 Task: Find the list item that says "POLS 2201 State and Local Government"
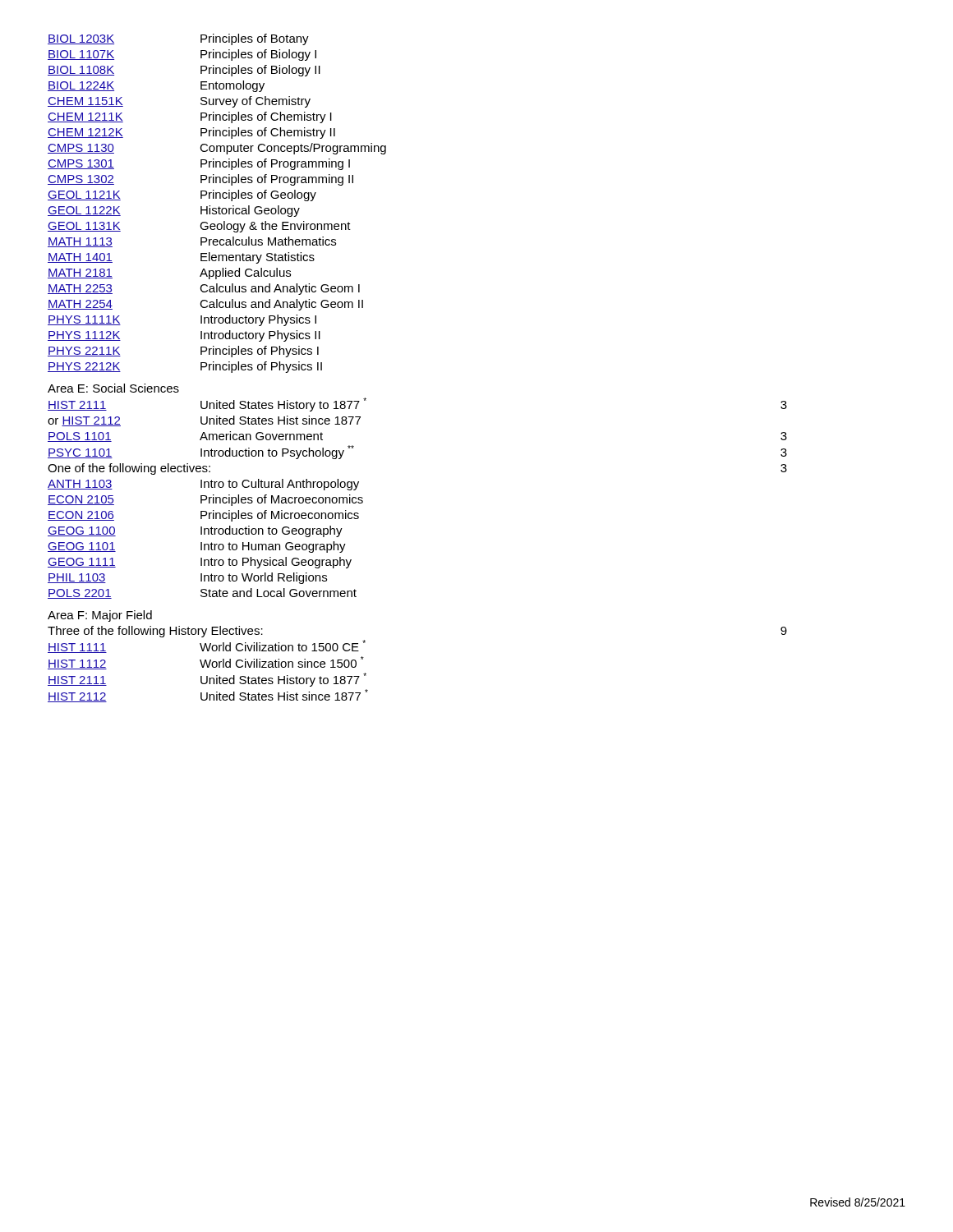coord(202,593)
